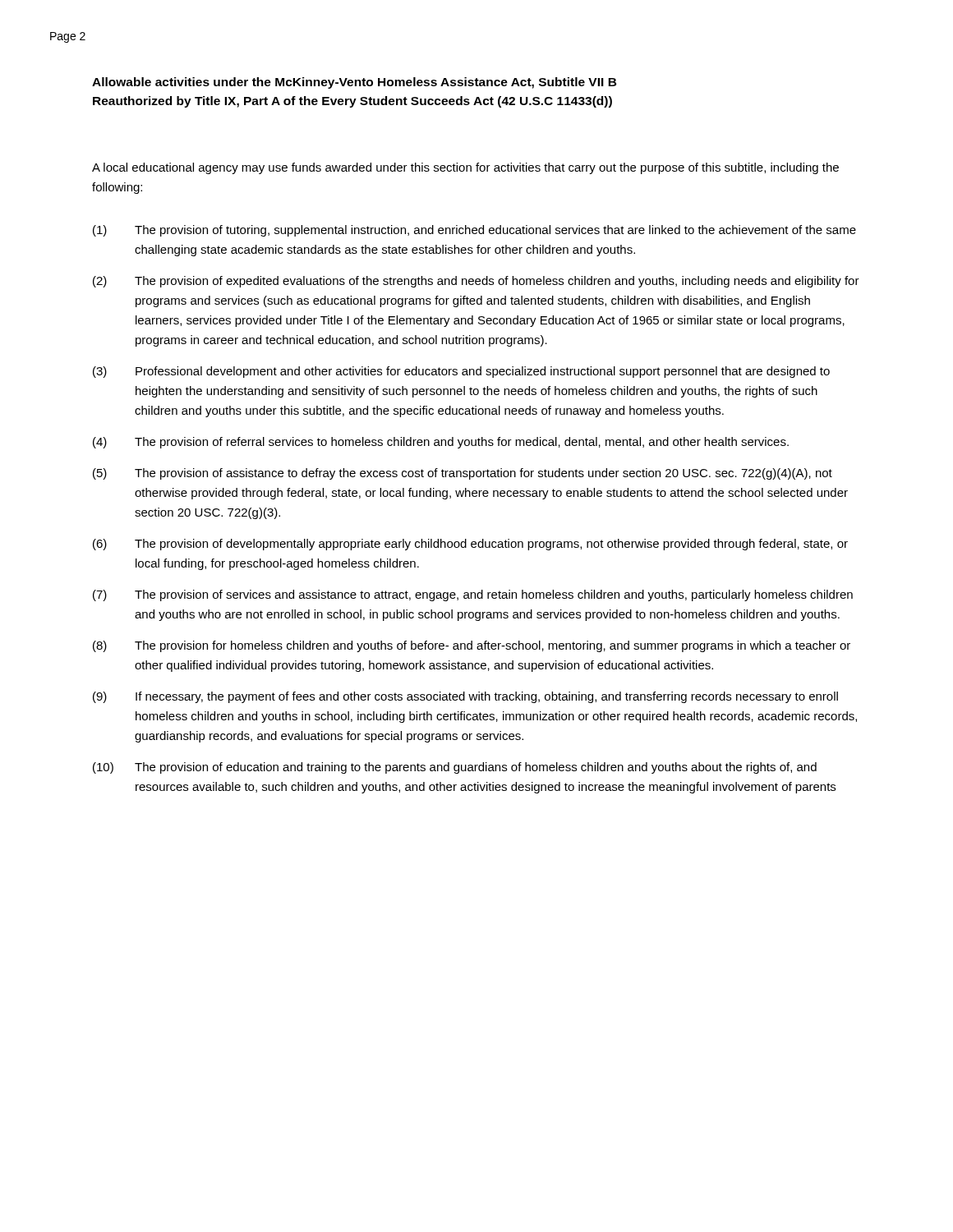Image resolution: width=953 pixels, height=1232 pixels.
Task: Locate the text block starting "A local educational agency may use funds awarded"
Action: click(466, 177)
